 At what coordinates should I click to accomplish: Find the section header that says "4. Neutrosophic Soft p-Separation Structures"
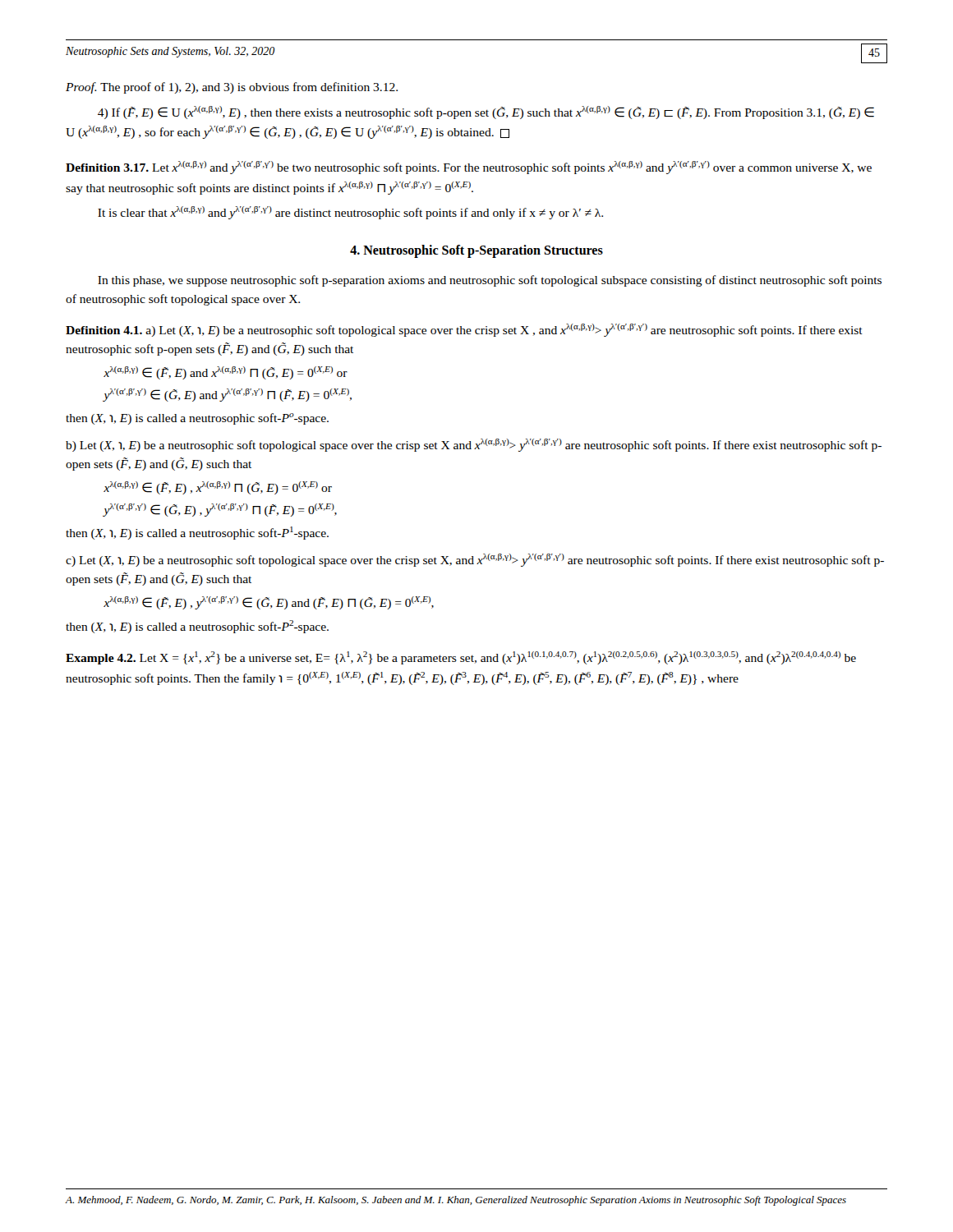[x=476, y=250]
